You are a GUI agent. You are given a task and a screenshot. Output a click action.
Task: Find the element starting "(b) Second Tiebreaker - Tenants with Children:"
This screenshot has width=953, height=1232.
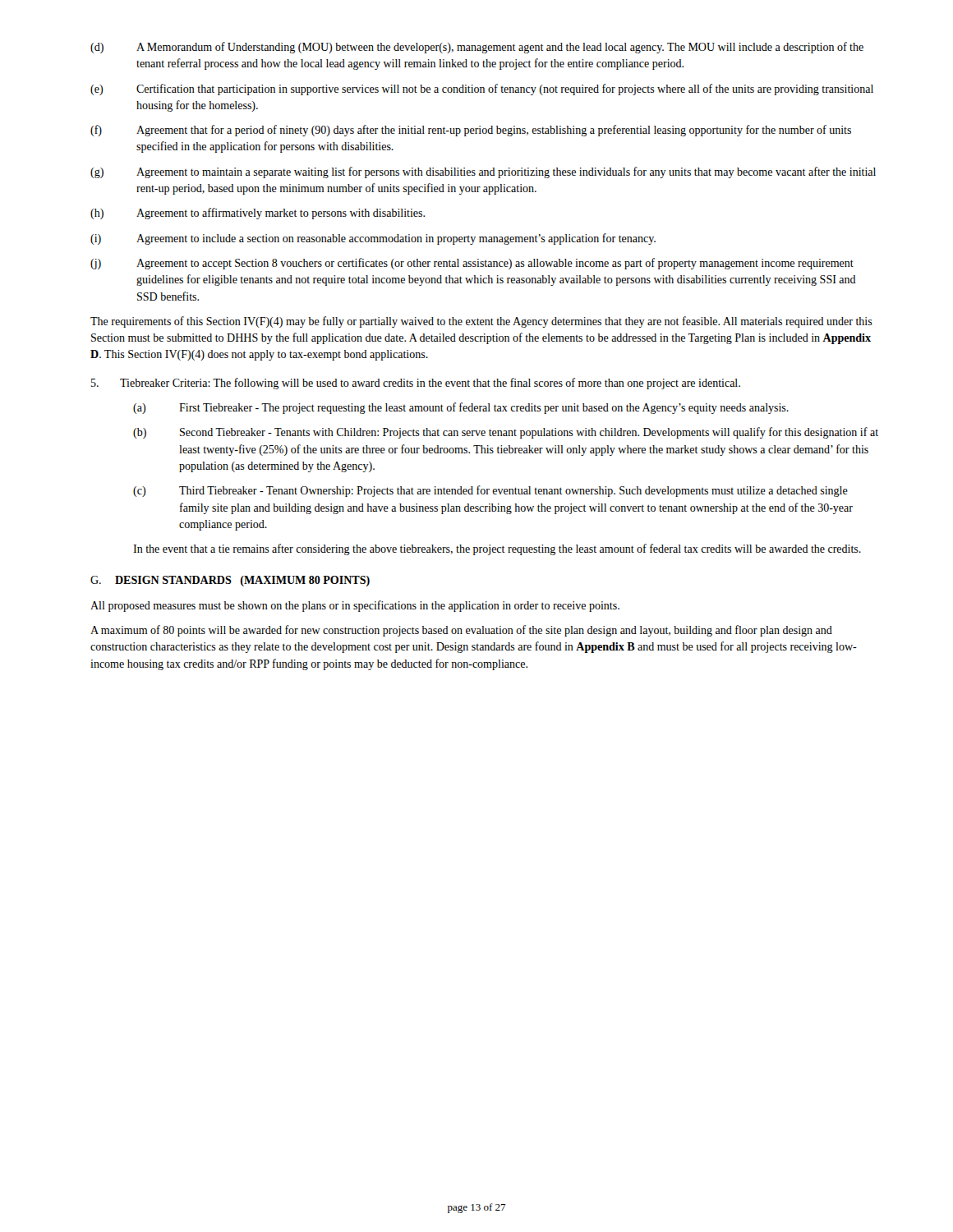[x=506, y=450]
